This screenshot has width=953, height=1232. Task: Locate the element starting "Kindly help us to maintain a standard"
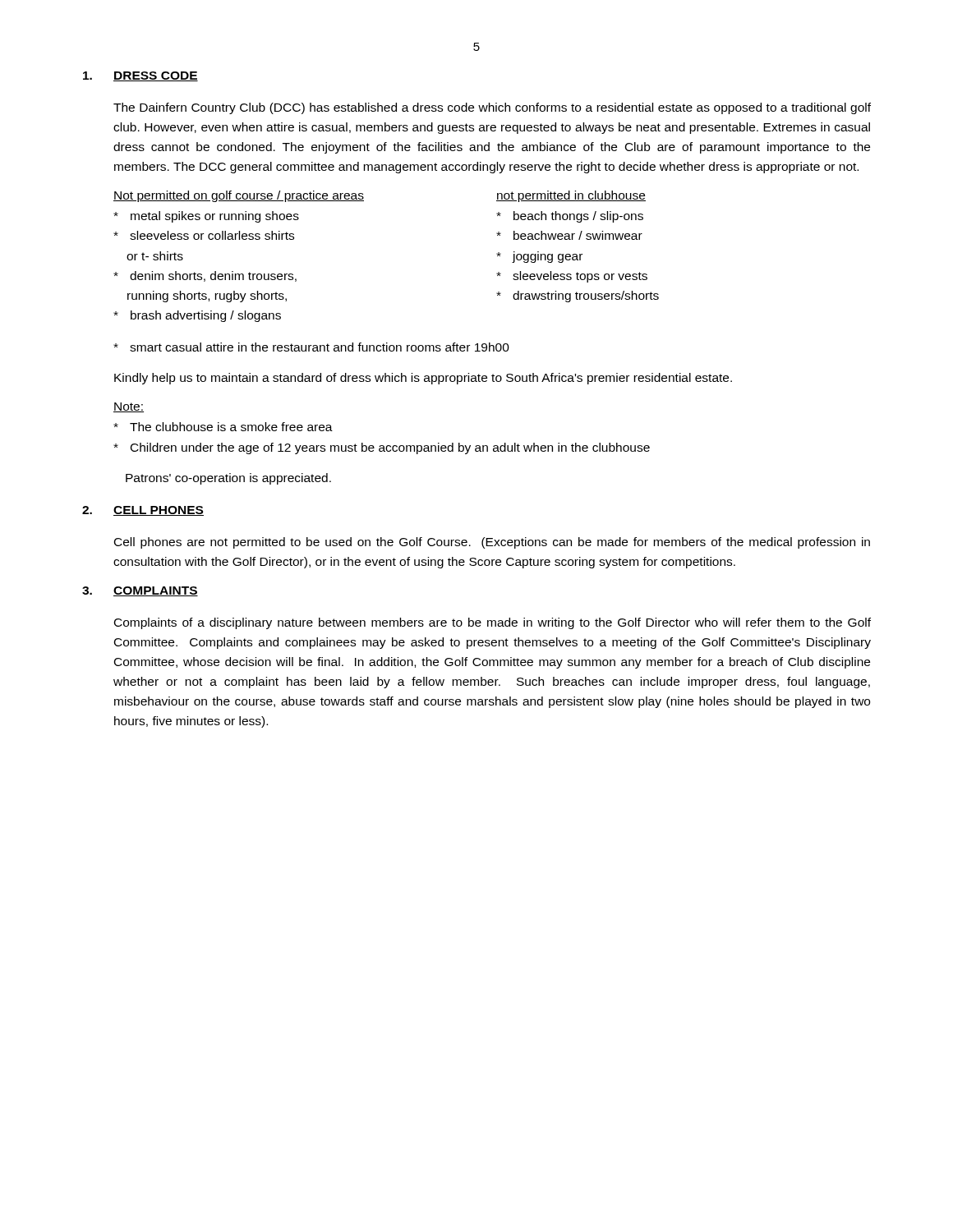click(423, 377)
